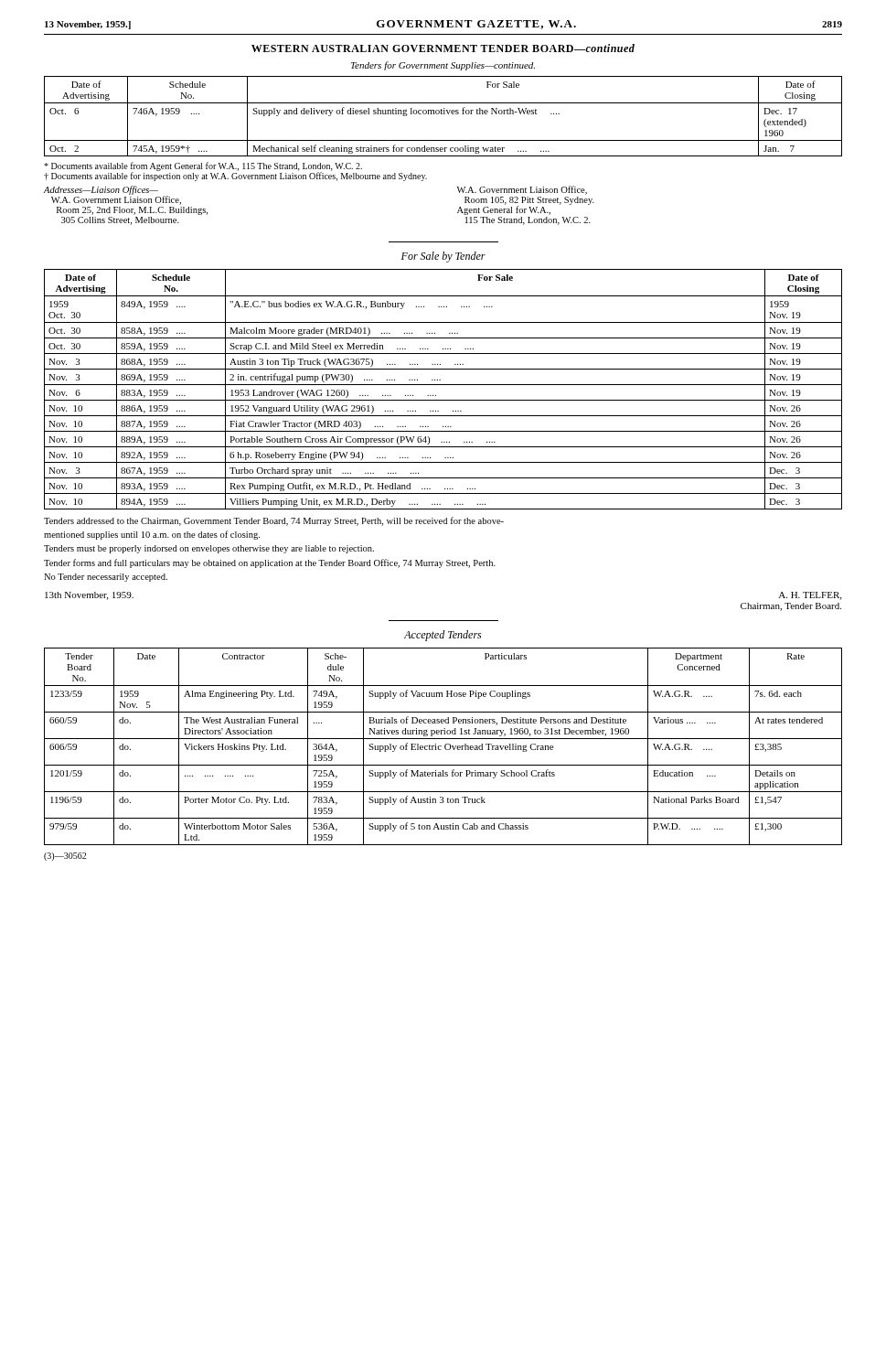Find the table that mentions ""A.E.C." bus bodies ex W.A.G.R.,"

tap(443, 389)
